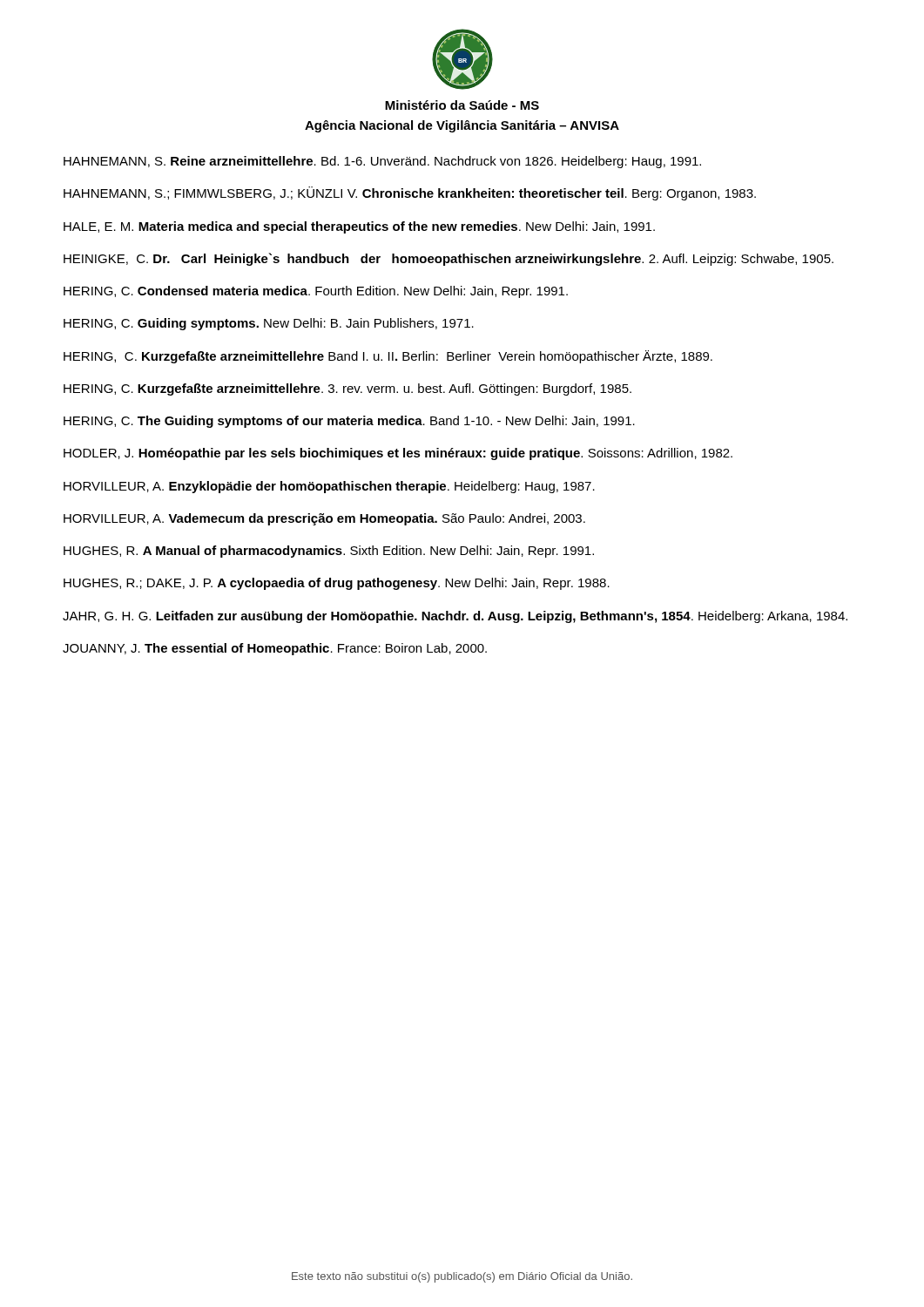
Task: Click on the region starting "HEINIGKE, C. Dr. Carl Heinigke`s handbuch der homoeopathischen"
Action: pyautogui.click(x=449, y=258)
